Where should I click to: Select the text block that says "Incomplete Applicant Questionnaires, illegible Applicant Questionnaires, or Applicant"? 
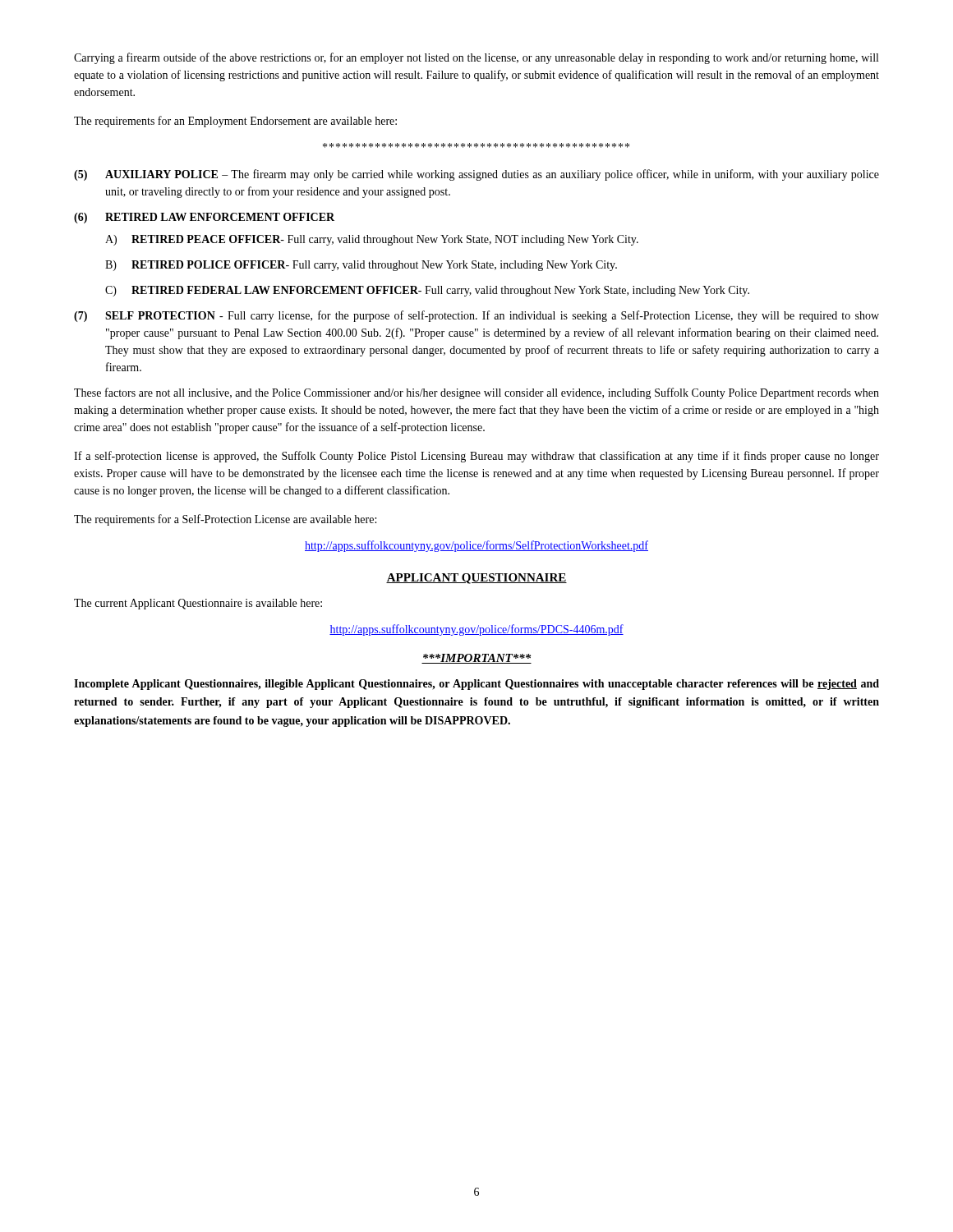pos(476,702)
